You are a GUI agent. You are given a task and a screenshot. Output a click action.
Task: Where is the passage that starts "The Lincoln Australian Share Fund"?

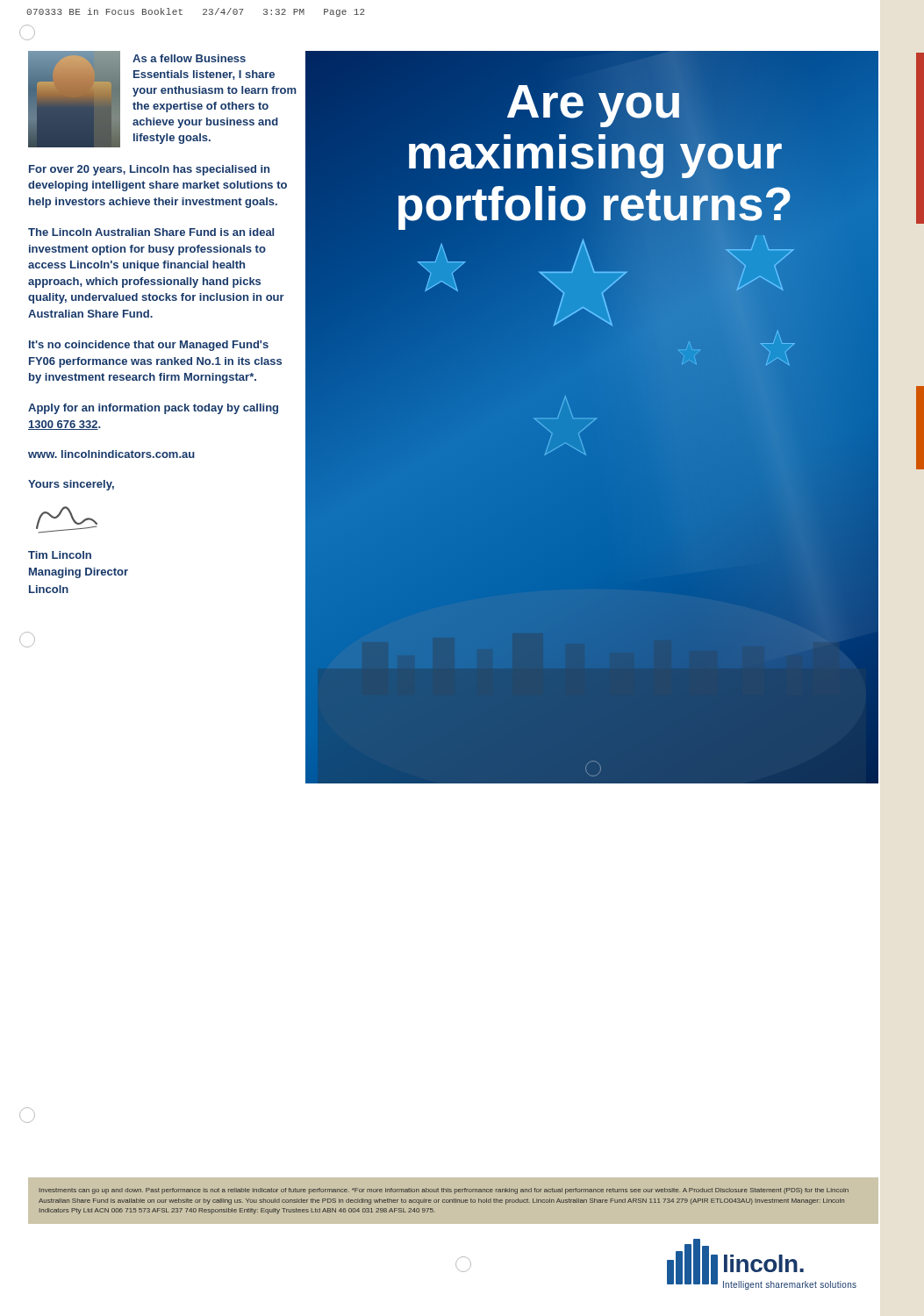pyautogui.click(x=156, y=273)
